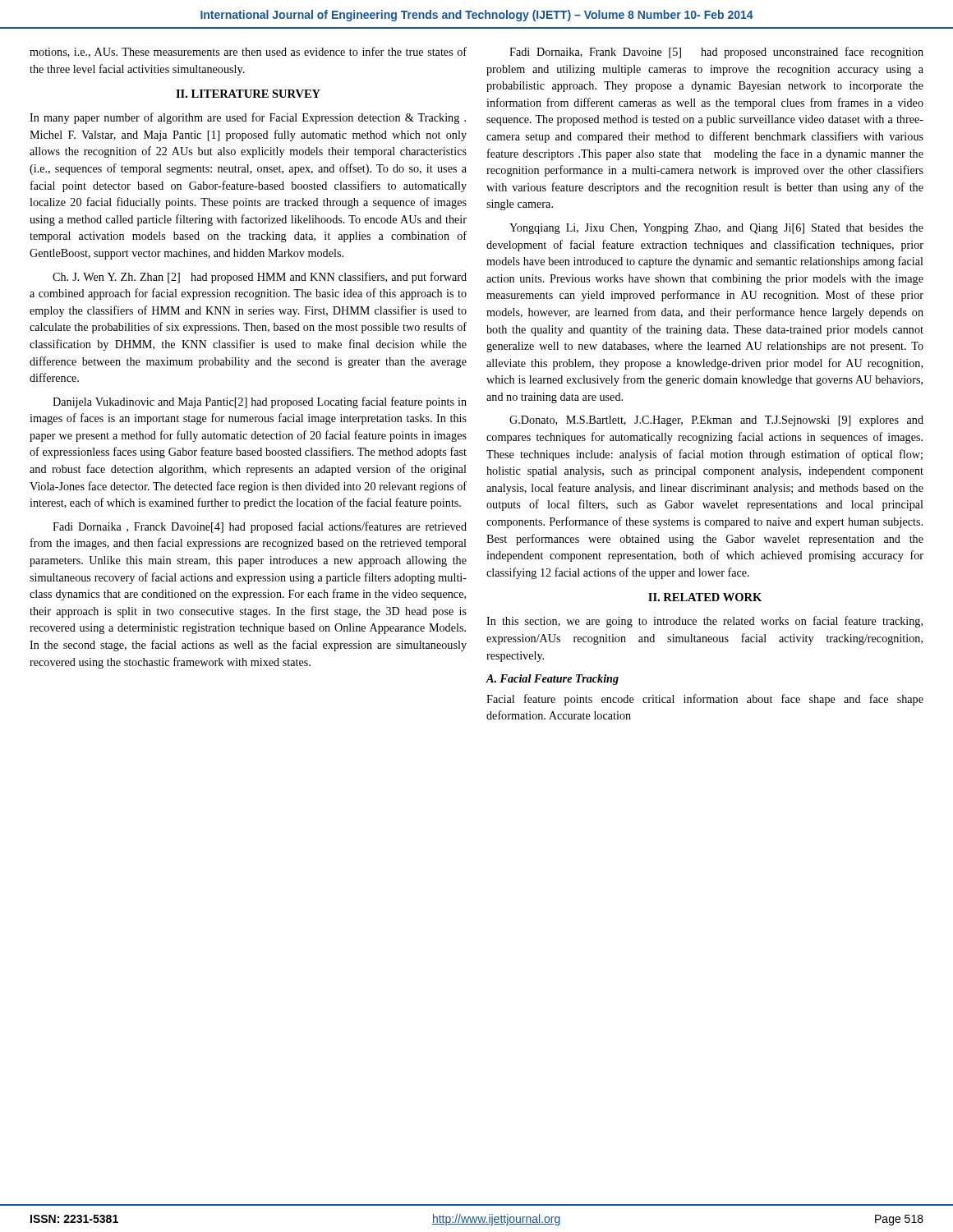Where is the passage that starts "A. Facial Feature Tracking Facial"?
This screenshot has height=1232, width=953.
click(x=705, y=697)
